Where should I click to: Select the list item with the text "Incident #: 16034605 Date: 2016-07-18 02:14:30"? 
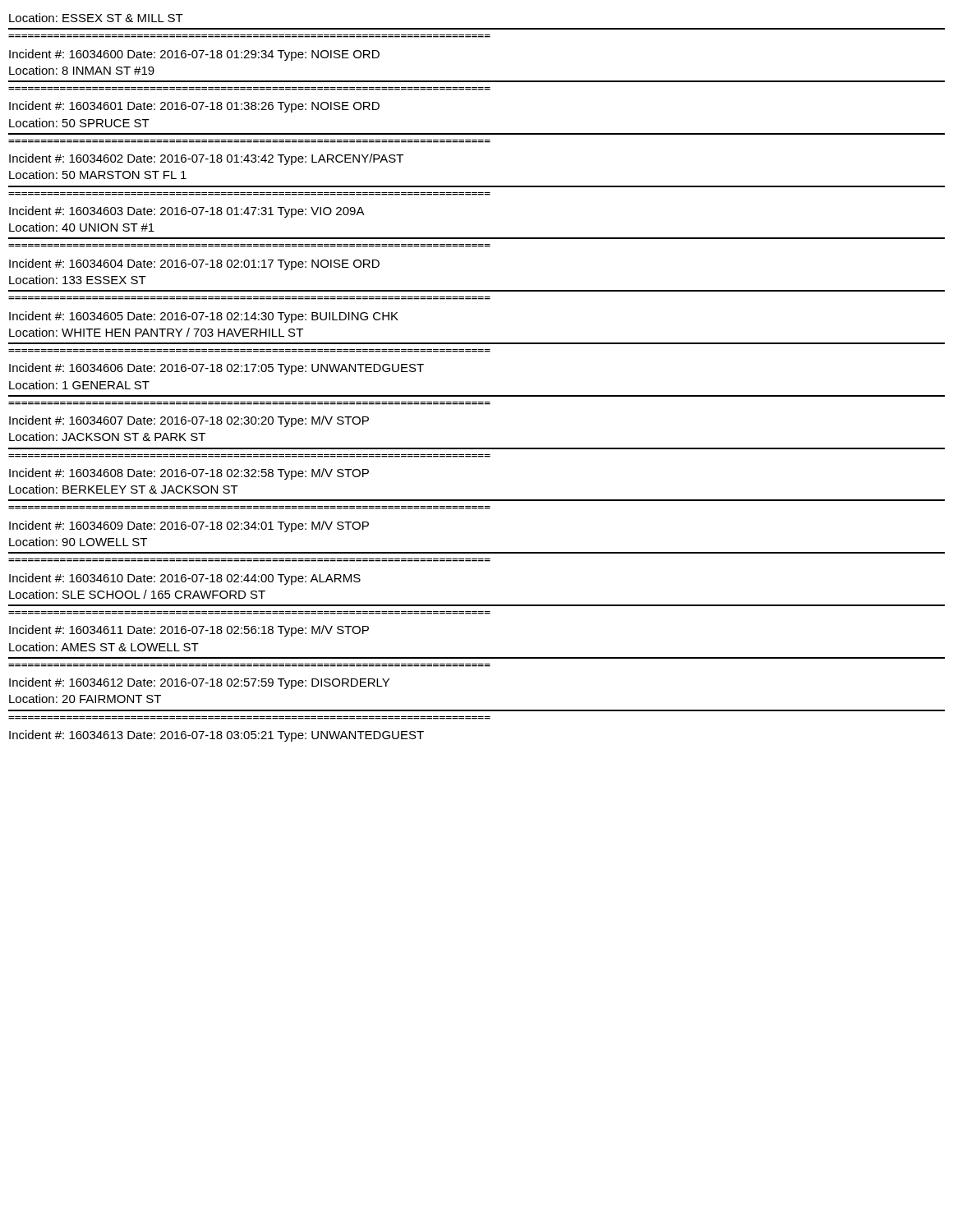coord(204,317)
